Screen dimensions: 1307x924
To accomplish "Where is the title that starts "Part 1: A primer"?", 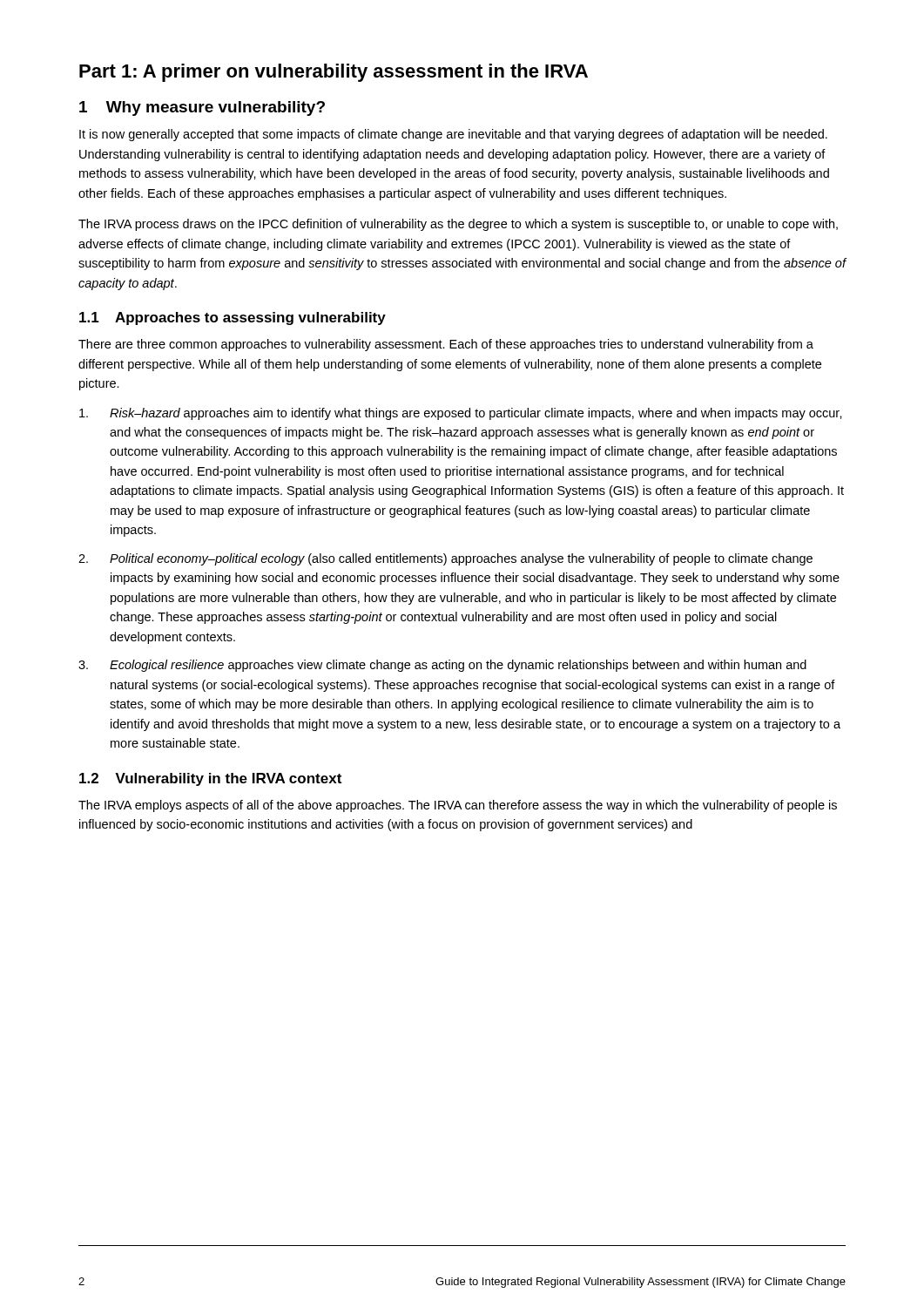I will pyautogui.click(x=333, y=71).
